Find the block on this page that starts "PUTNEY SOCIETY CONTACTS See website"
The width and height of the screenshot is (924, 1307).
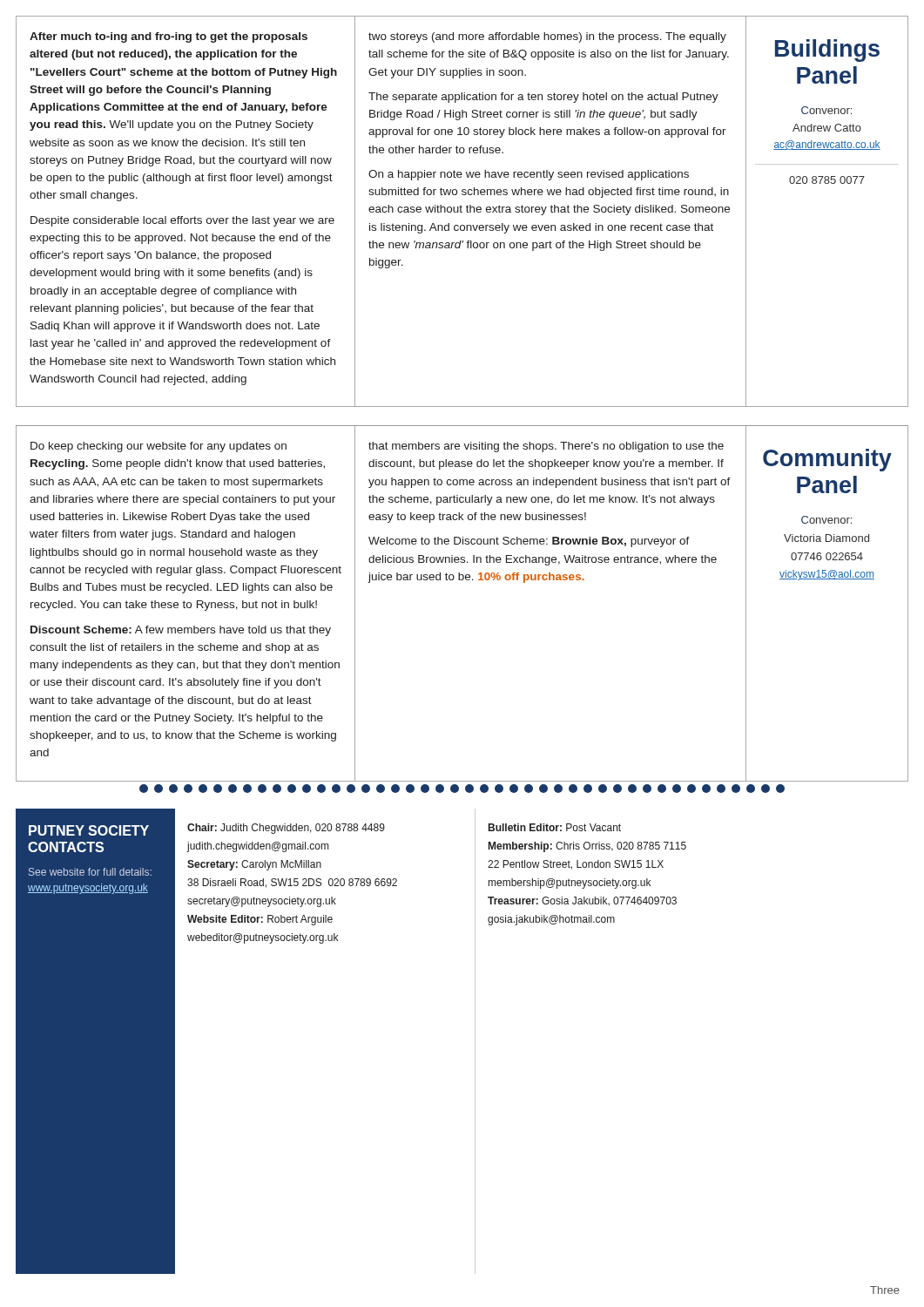click(x=95, y=859)
